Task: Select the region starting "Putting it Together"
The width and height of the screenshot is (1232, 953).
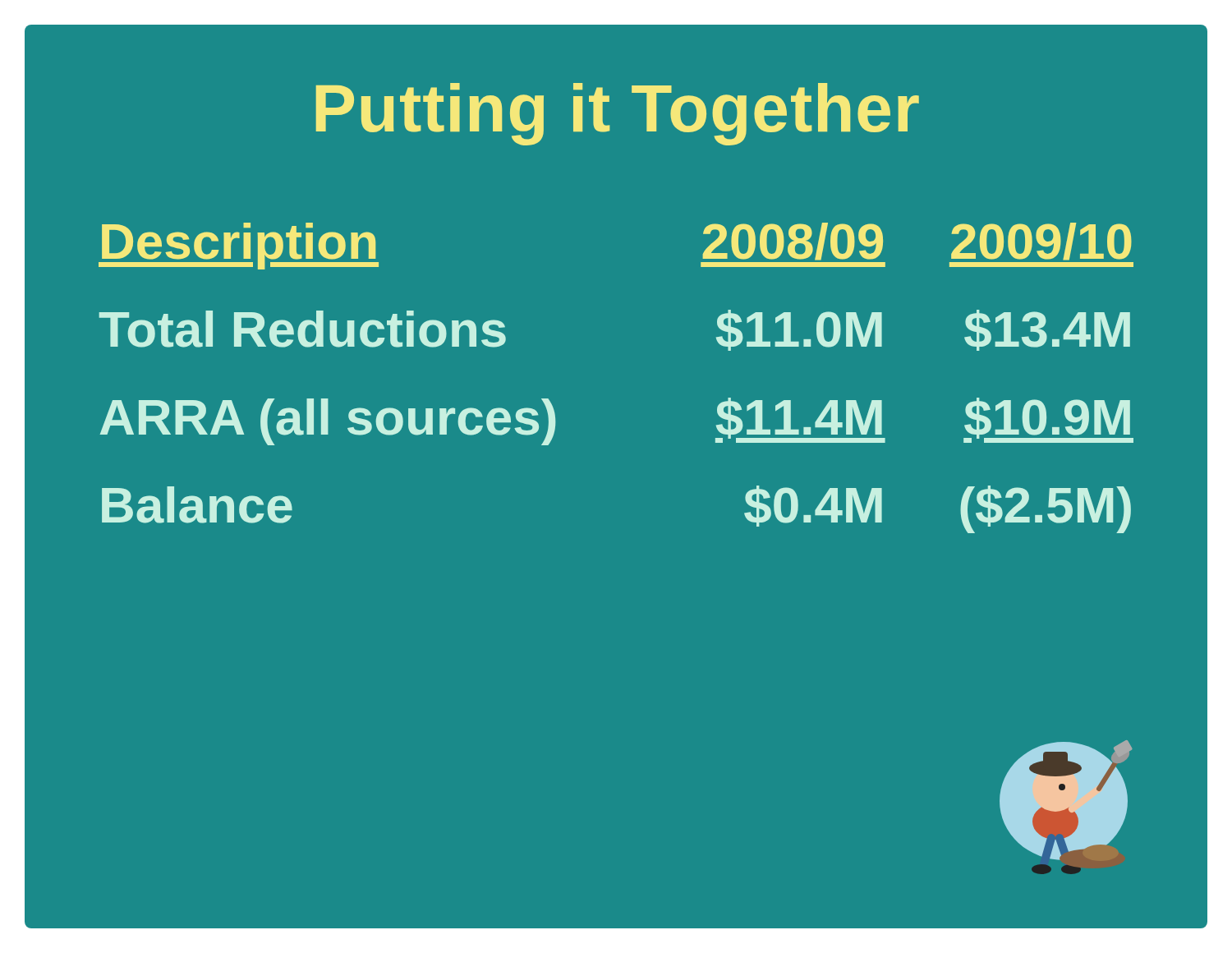Action: pos(616,108)
